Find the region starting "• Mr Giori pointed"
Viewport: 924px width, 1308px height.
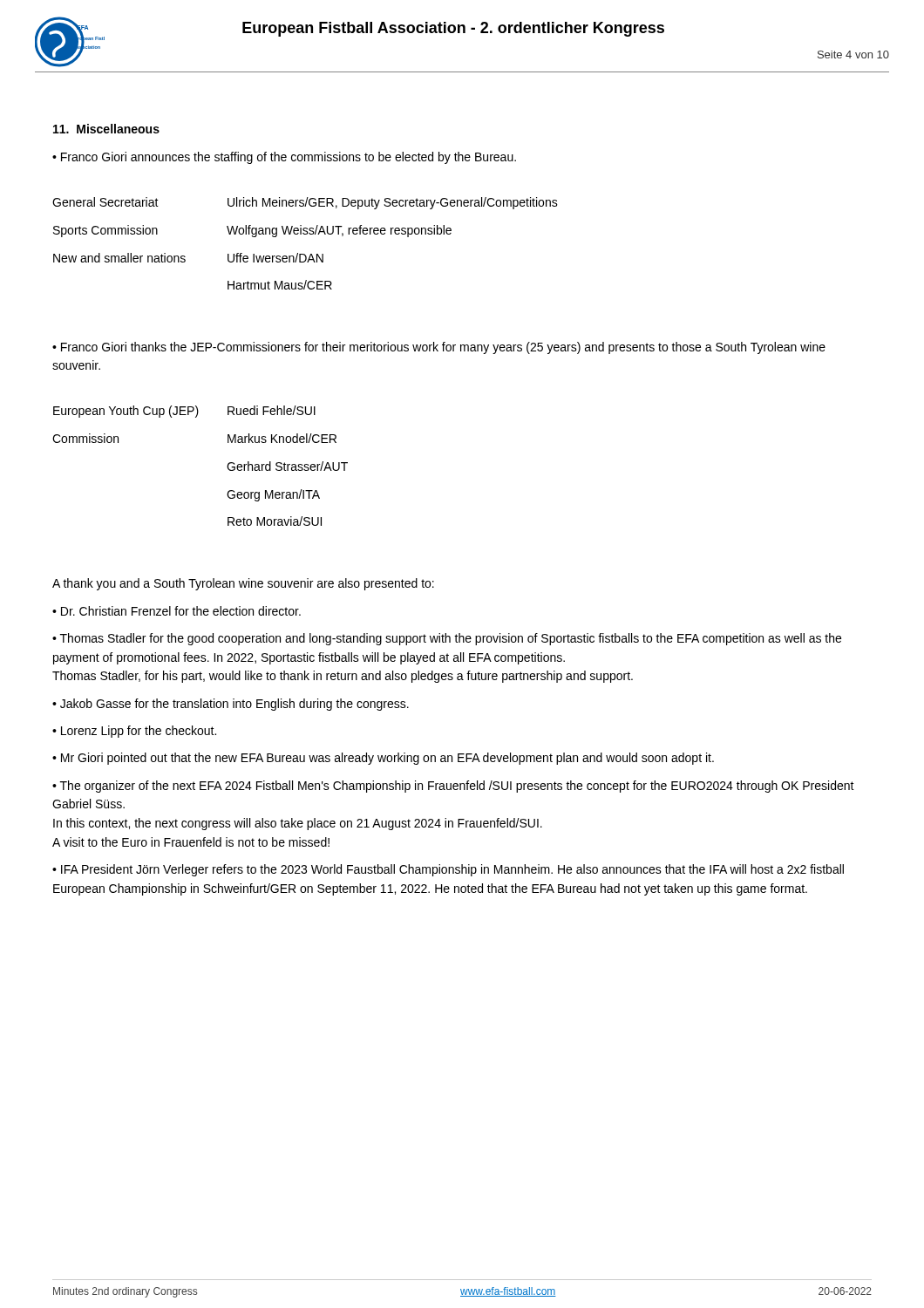coord(383,758)
